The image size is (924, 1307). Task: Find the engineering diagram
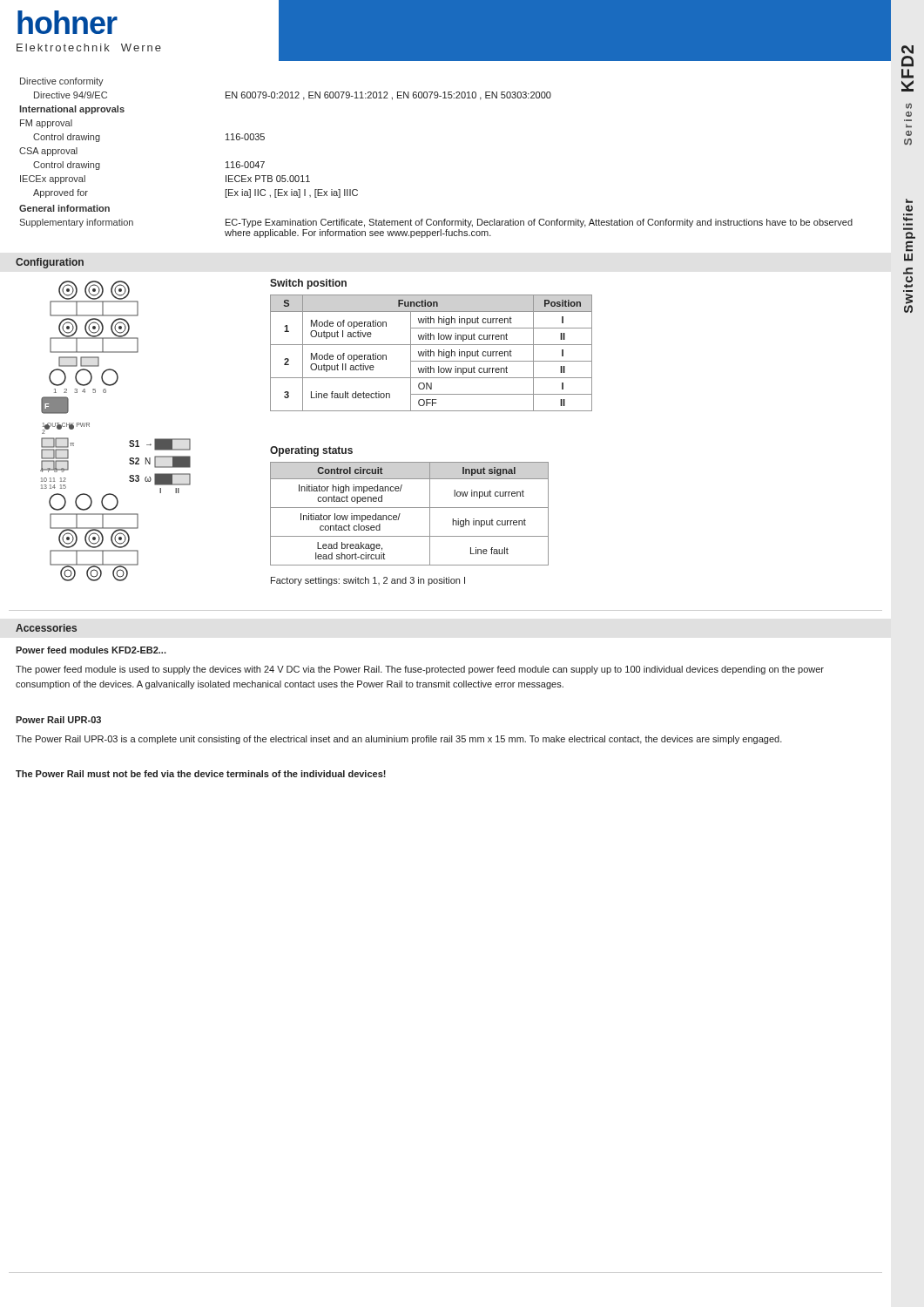pyautogui.click(x=138, y=430)
